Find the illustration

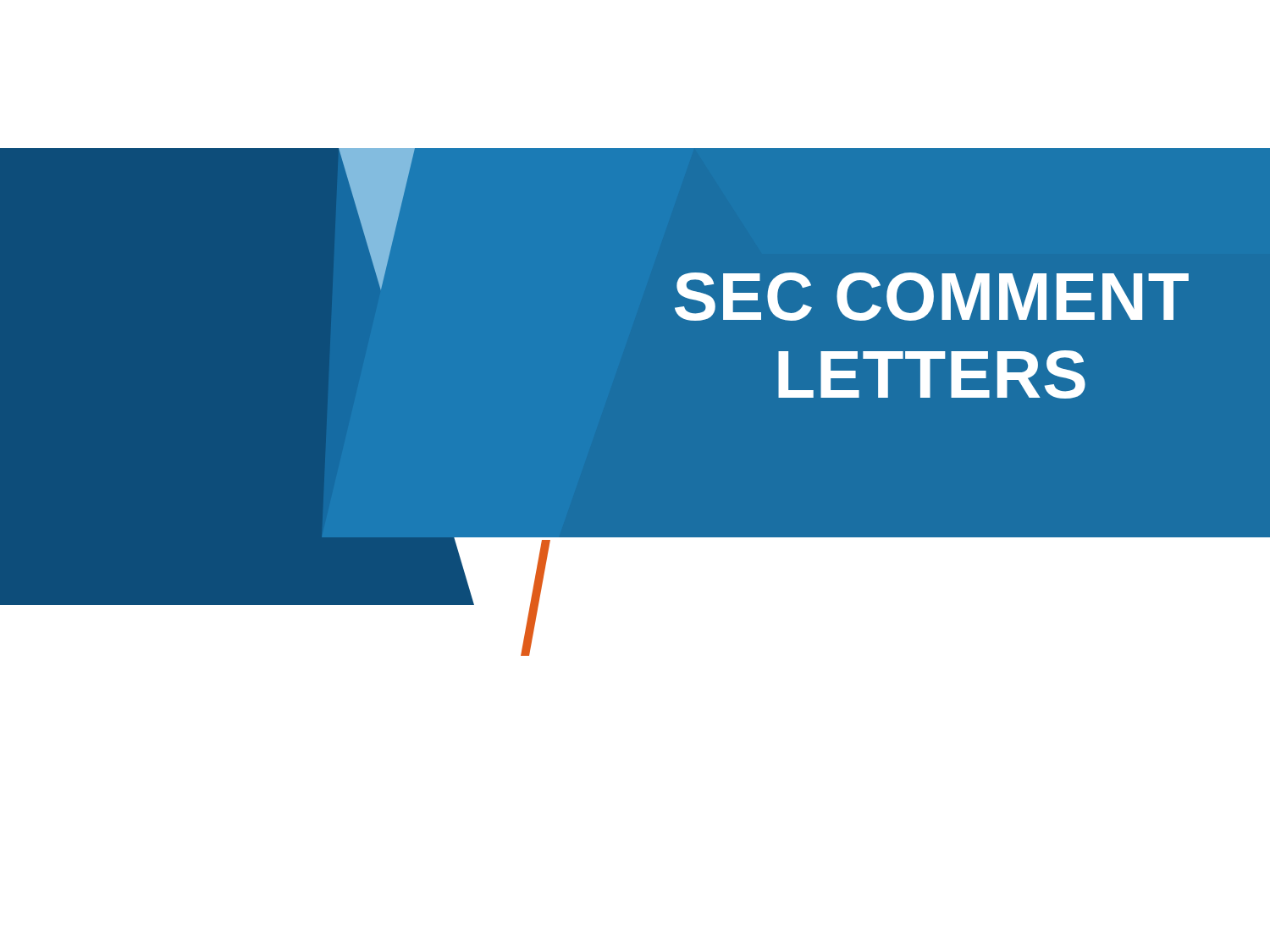click(x=635, y=476)
